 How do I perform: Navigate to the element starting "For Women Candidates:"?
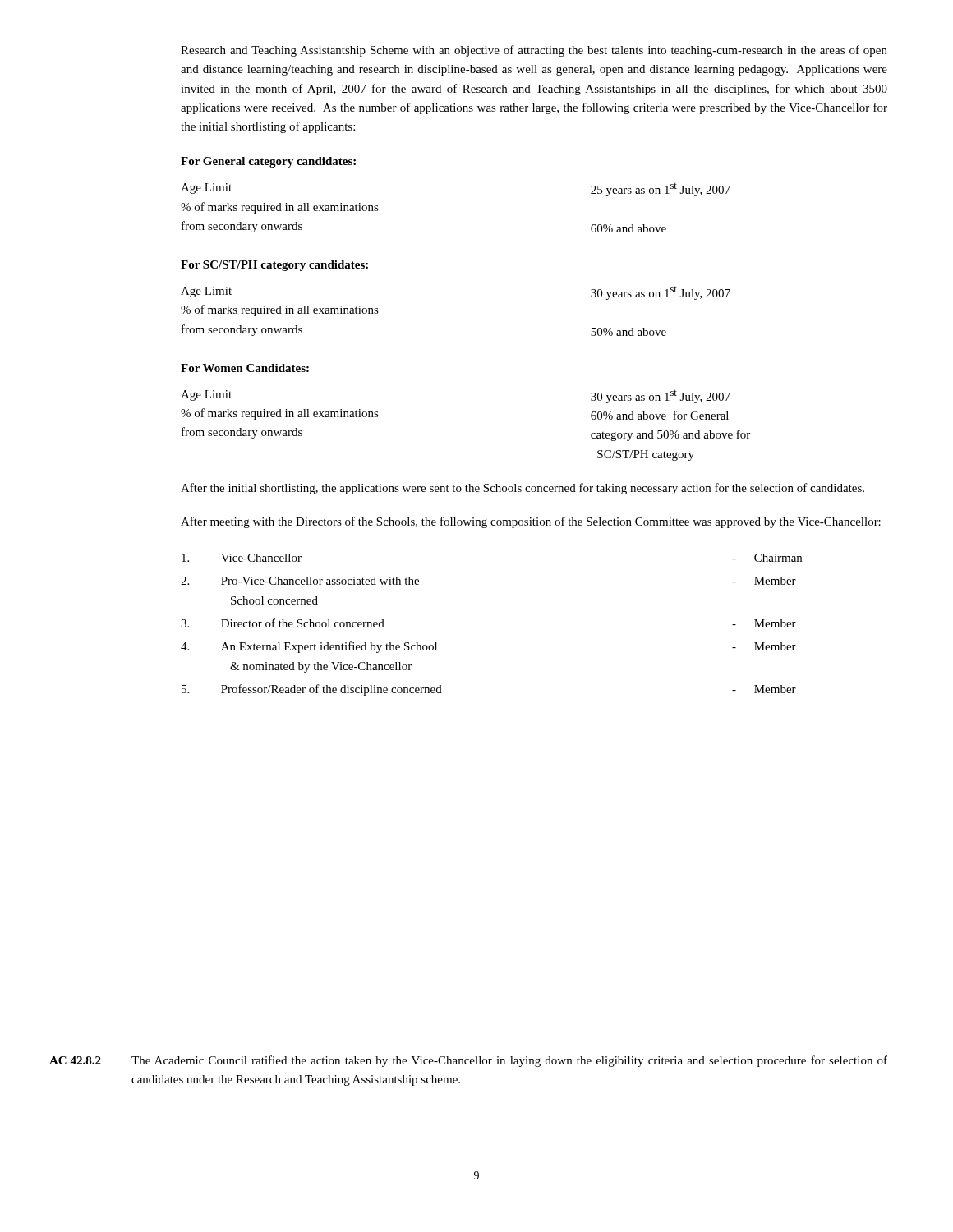(245, 368)
